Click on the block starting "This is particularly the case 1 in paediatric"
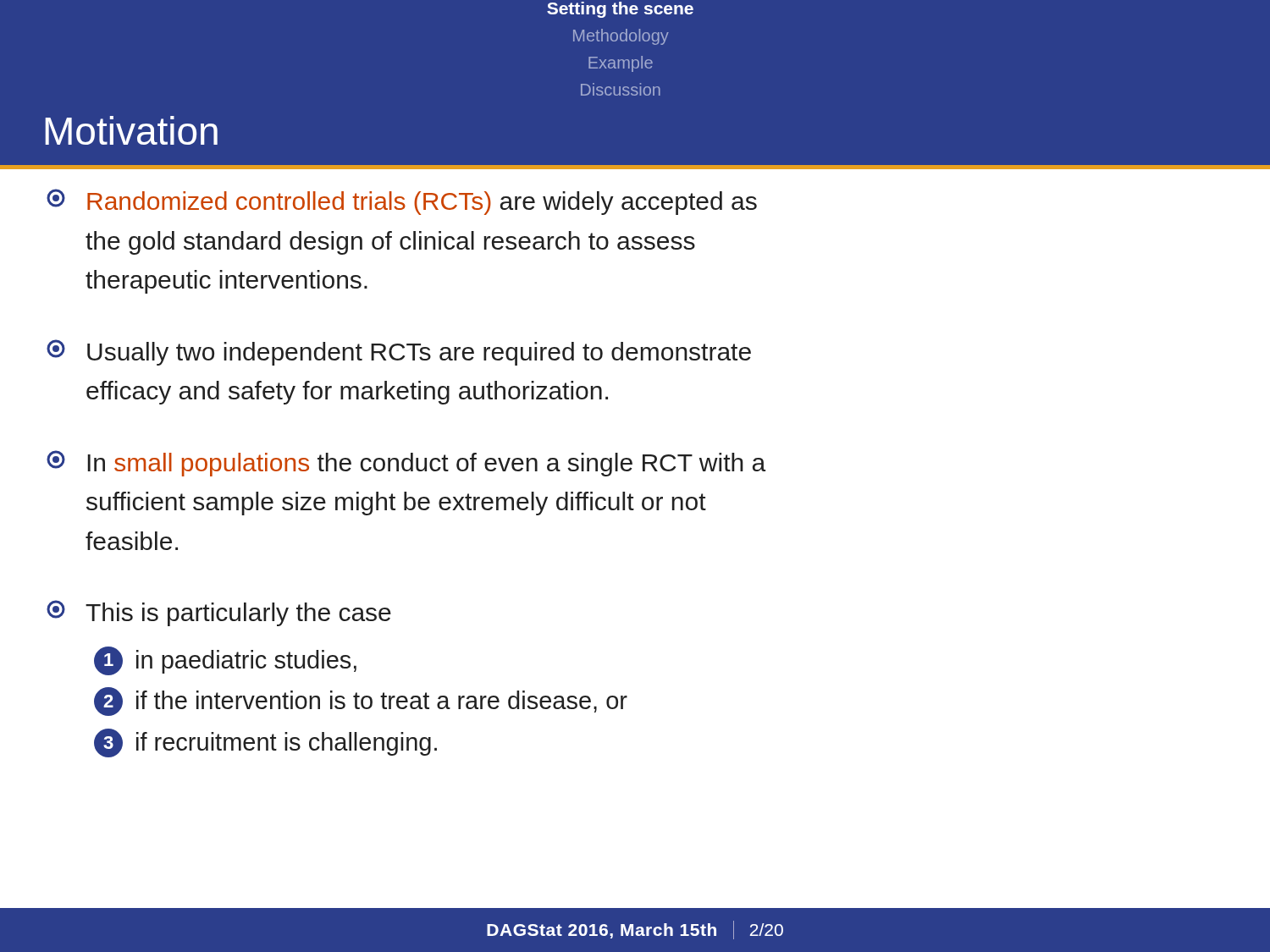Image resolution: width=1270 pixels, height=952 pixels. click(x=337, y=679)
